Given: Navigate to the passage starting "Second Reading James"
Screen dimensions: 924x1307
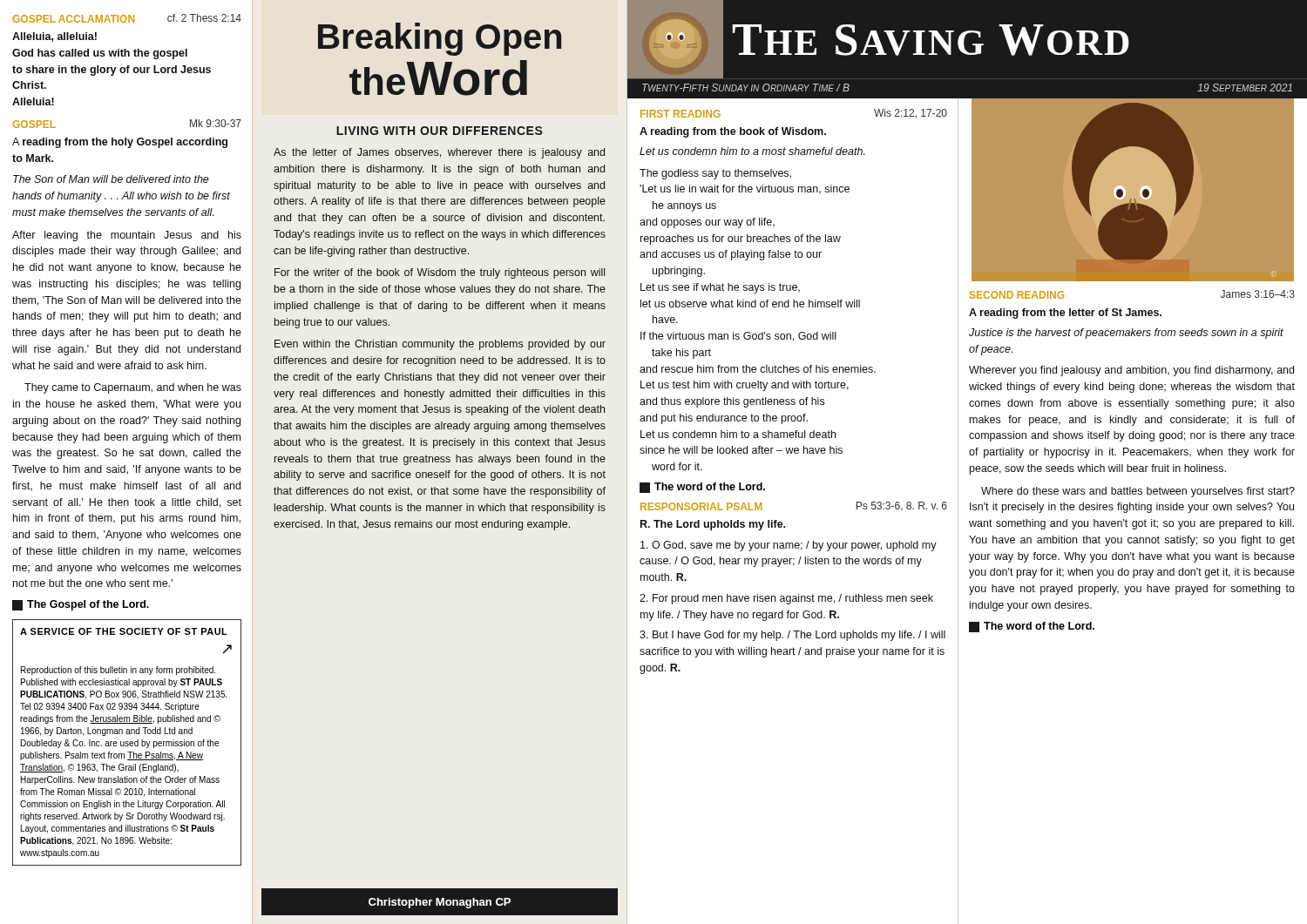Looking at the screenshot, I should pyautogui.click(x=1021, y=295).
